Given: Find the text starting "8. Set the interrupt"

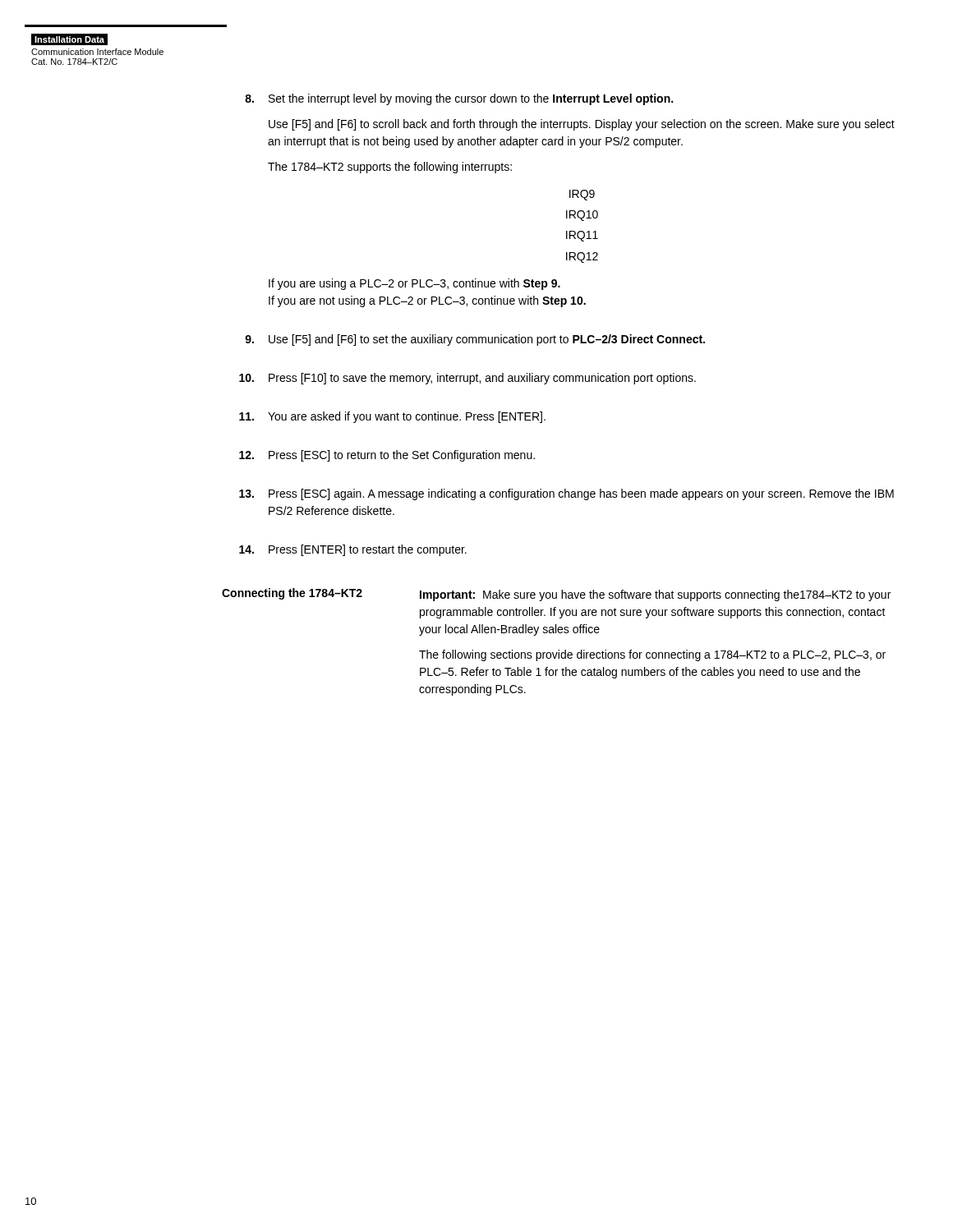Looking at the screenshot, I should tap(559, 204).
